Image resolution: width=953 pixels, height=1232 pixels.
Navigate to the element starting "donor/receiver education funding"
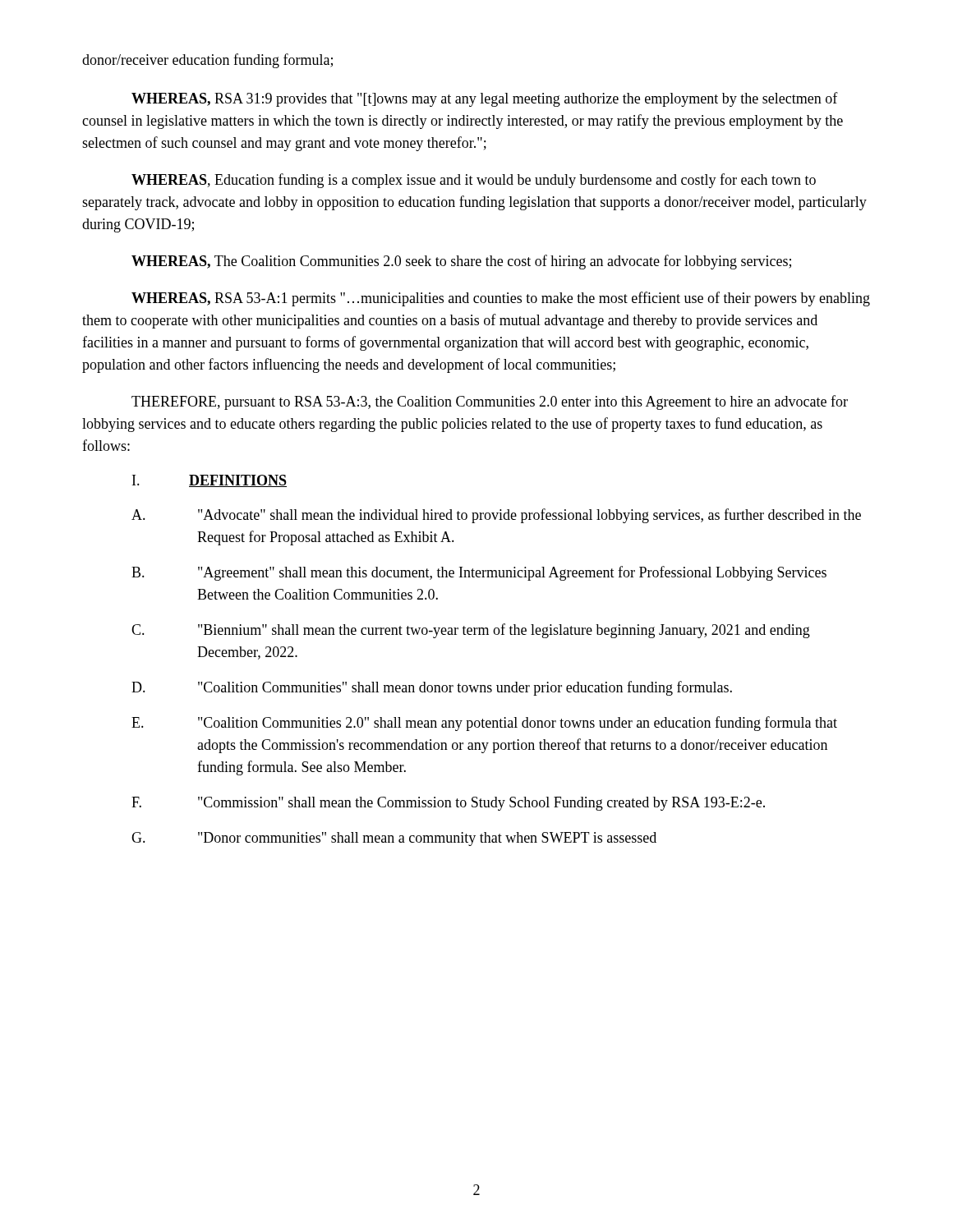[x=208, y=60]
